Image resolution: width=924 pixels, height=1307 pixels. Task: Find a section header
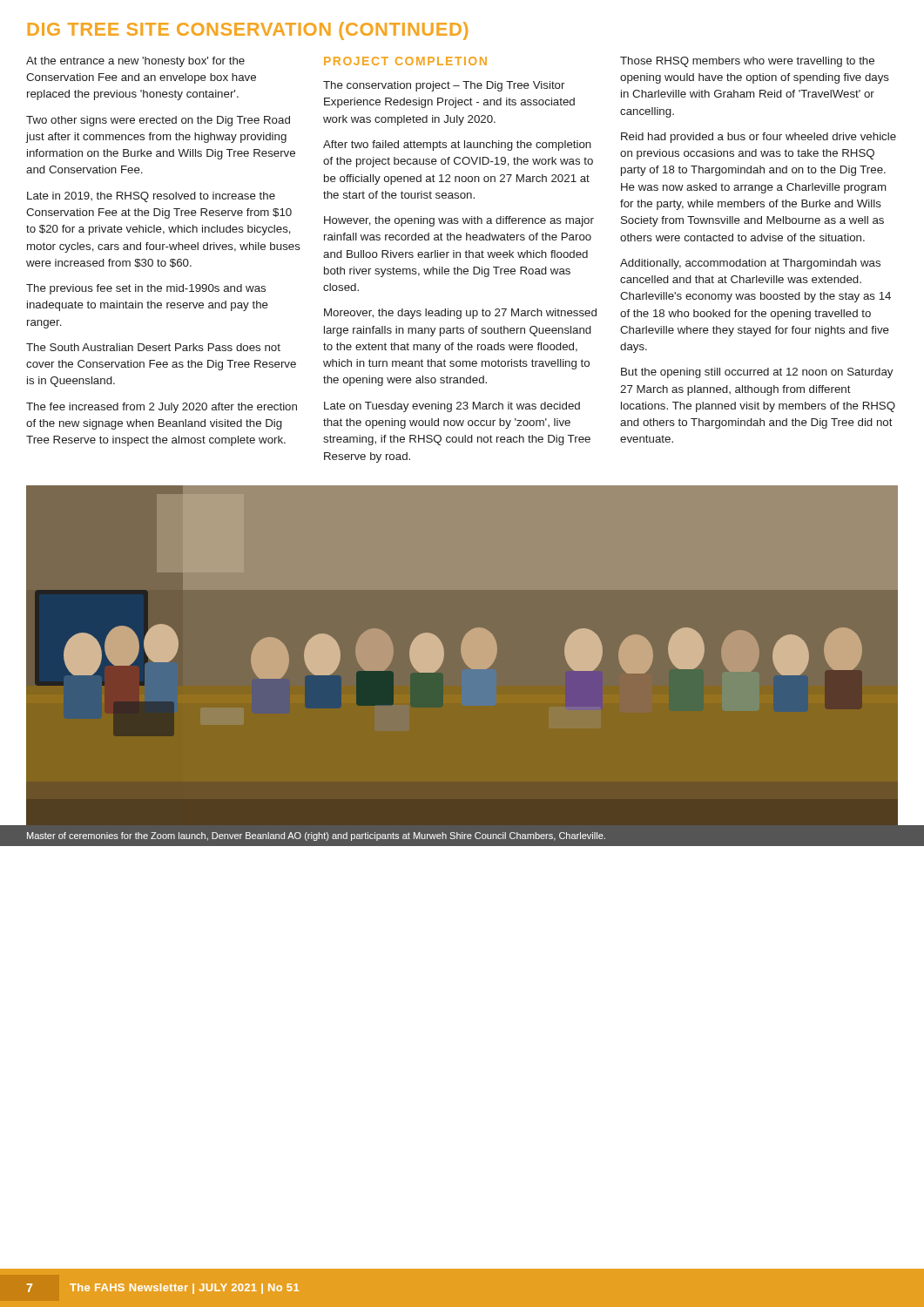coord(406,61)
